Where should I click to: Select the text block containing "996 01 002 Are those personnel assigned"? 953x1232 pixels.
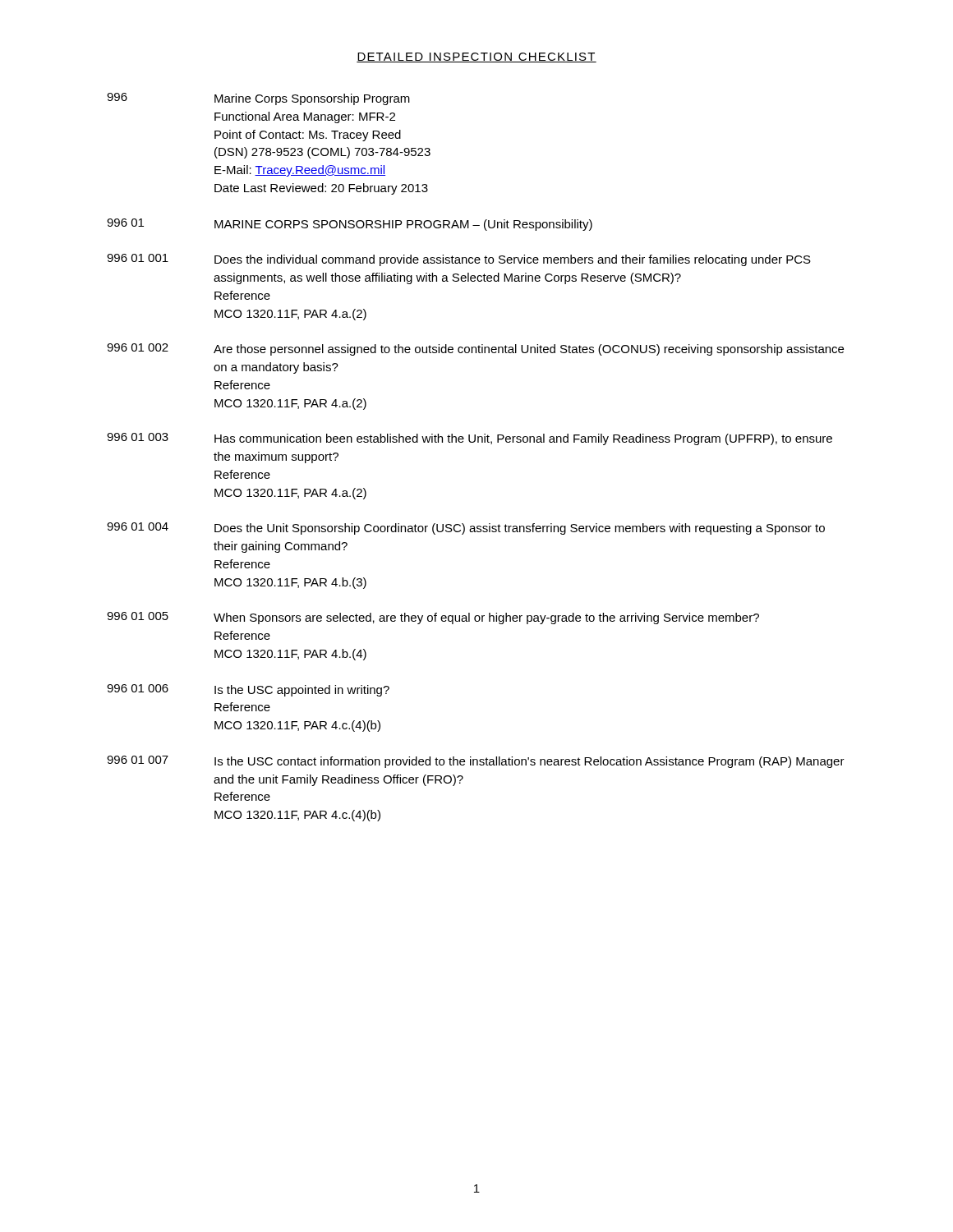(x=475, y=349)
